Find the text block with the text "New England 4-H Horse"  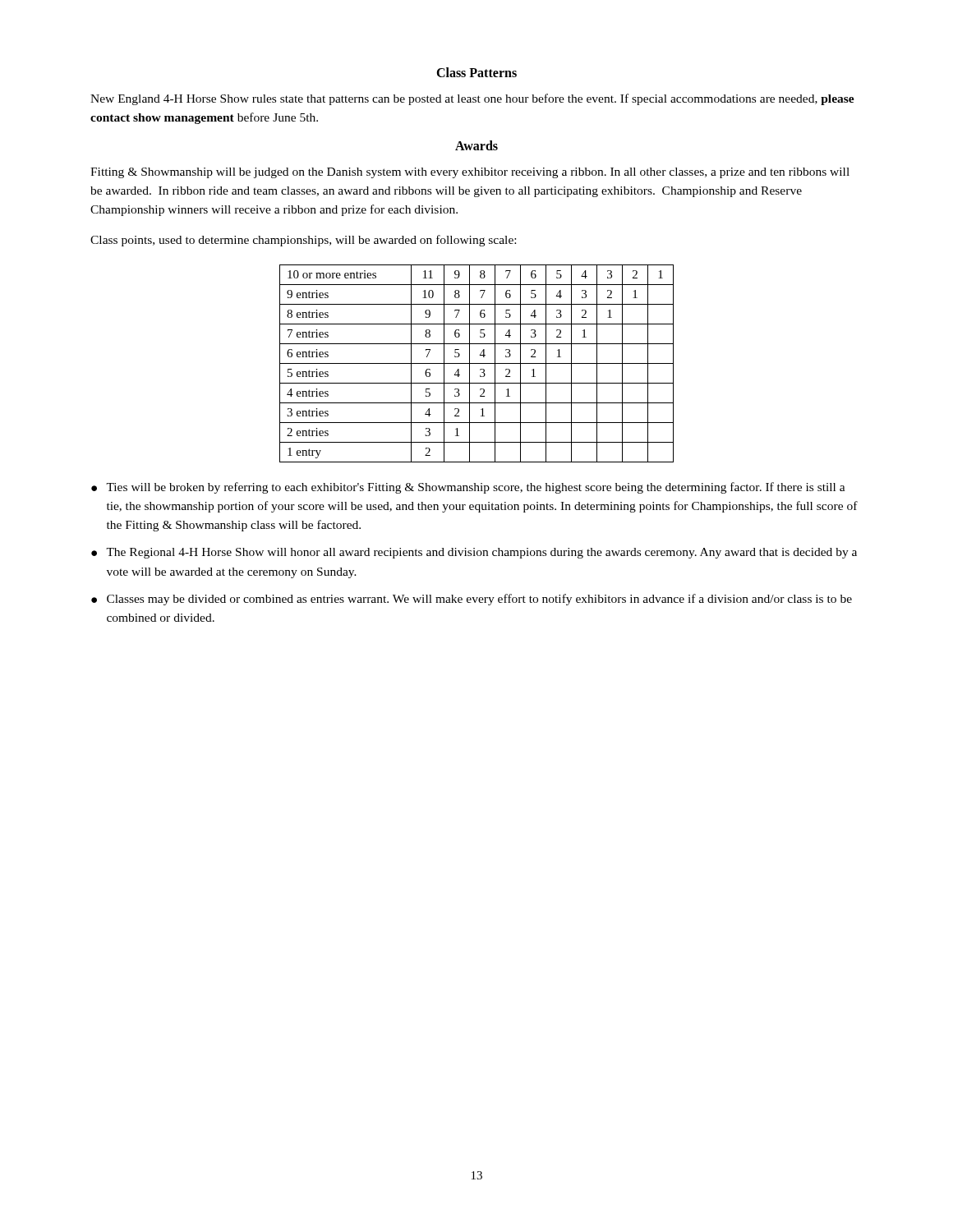pyautogui.click(x=472, y=108)
